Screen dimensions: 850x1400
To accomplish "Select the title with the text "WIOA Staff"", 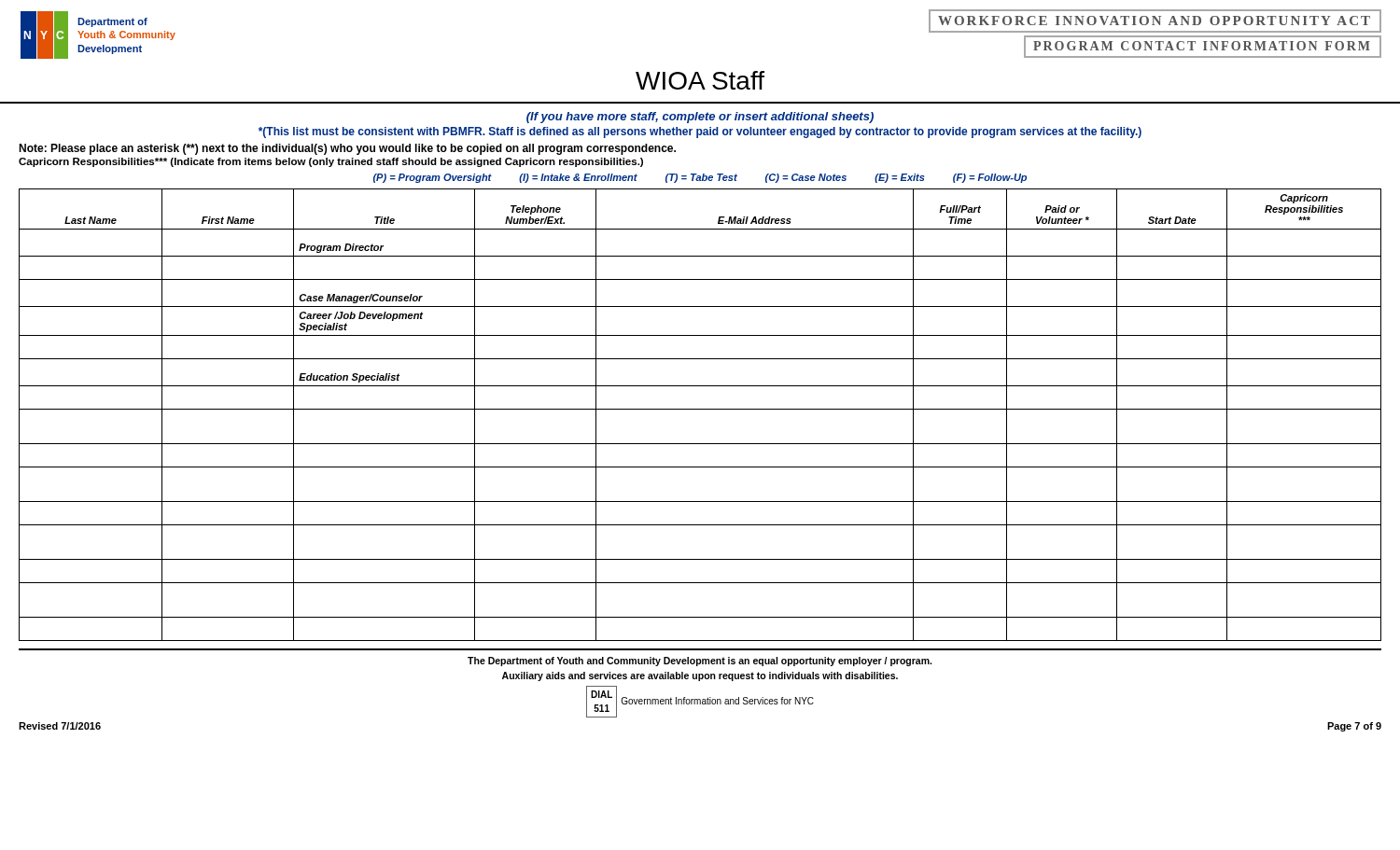I will 700,81.
